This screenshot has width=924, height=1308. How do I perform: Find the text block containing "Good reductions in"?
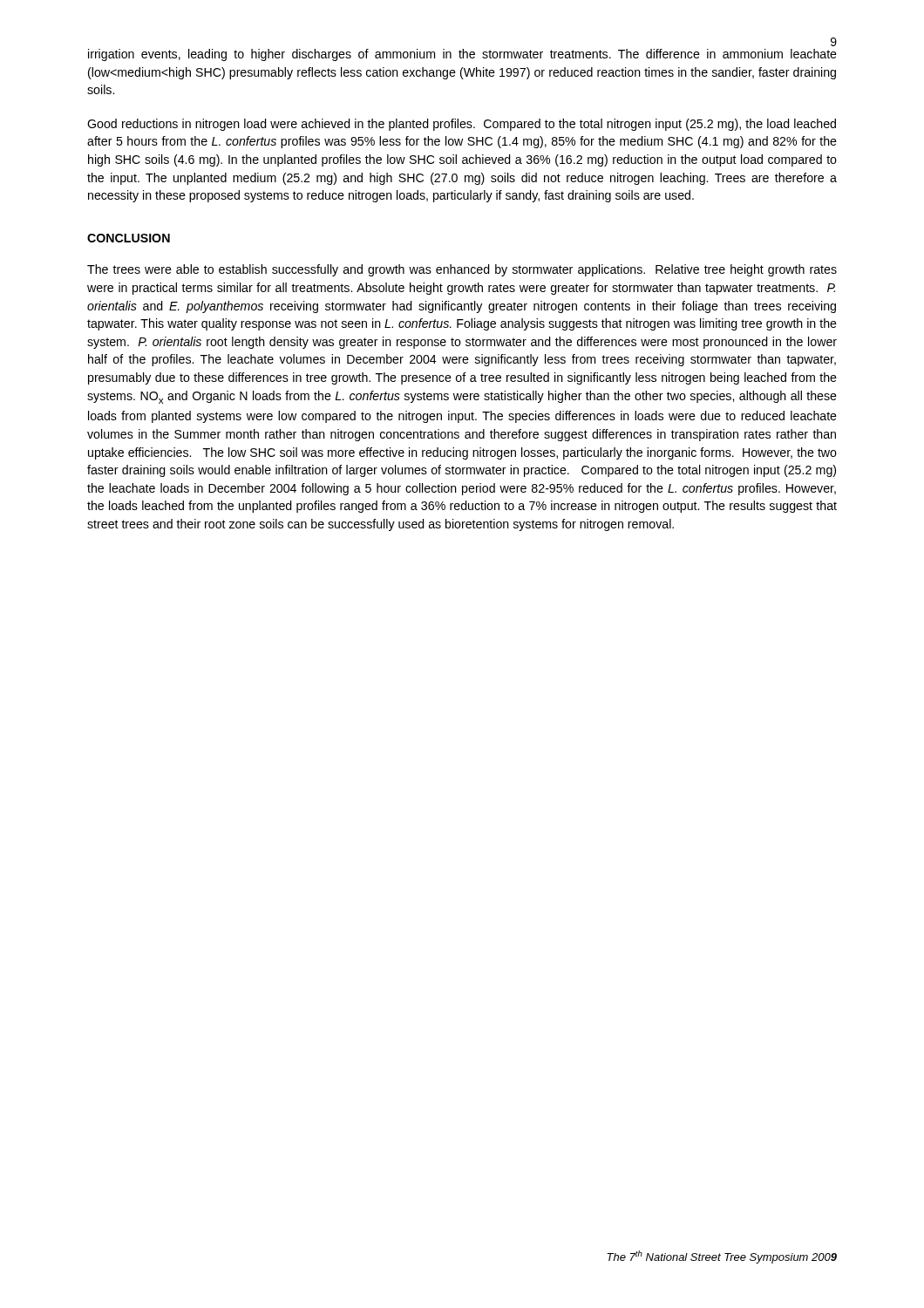[462, 160]
